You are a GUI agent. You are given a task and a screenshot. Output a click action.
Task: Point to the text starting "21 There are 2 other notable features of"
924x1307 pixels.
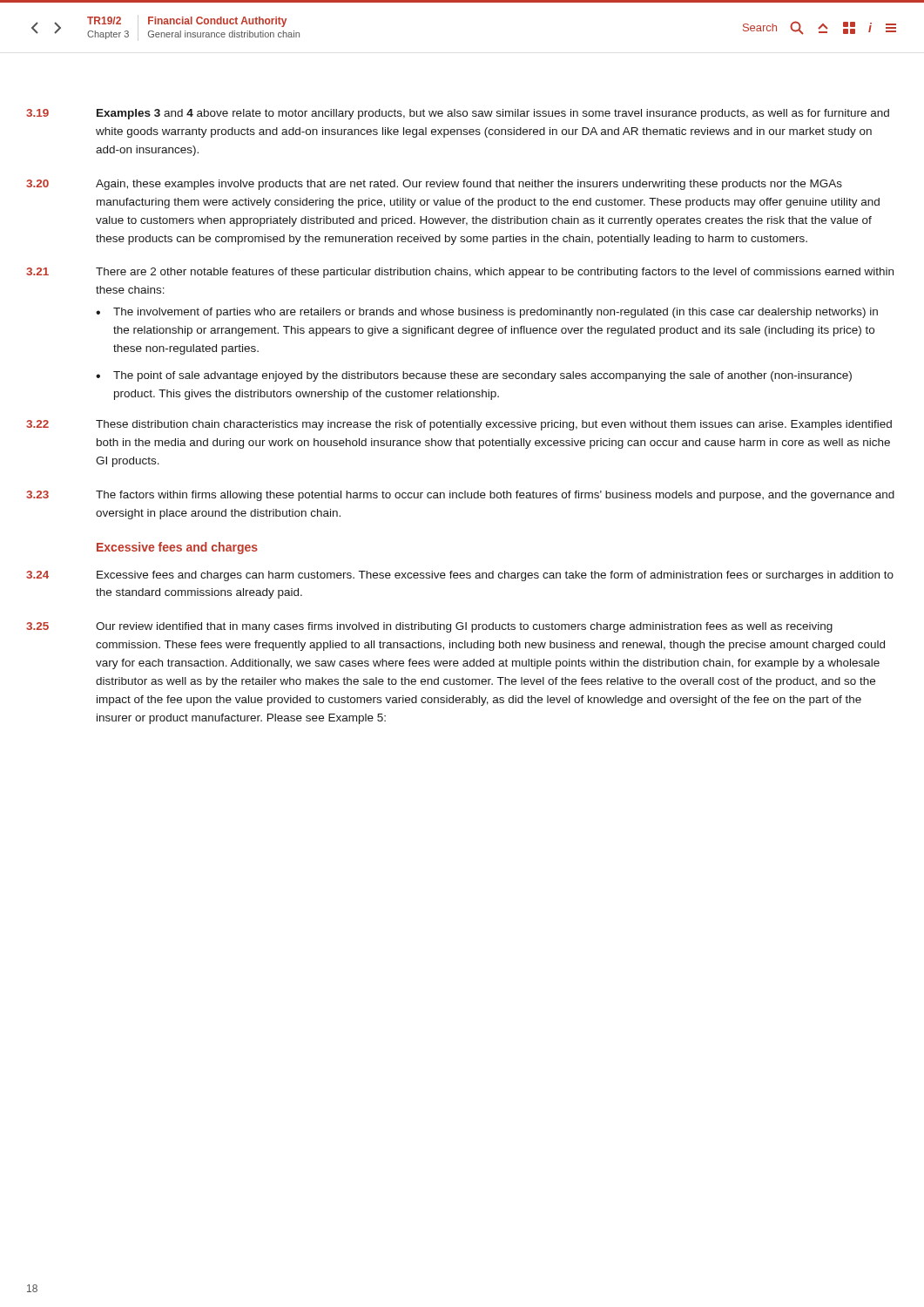(x=462, y=282)
